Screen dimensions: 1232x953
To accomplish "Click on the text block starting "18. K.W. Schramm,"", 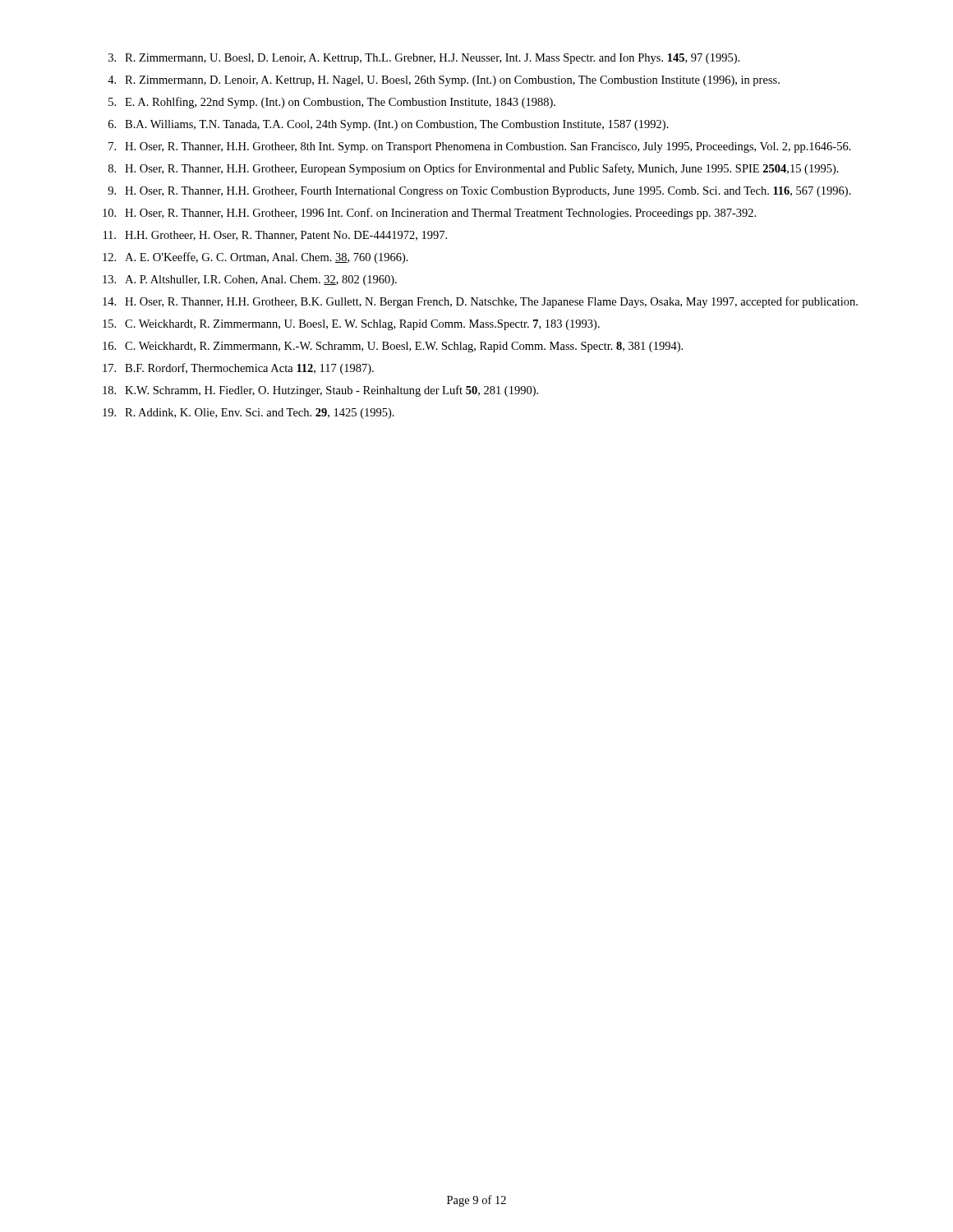I will [x=485, y=391].
